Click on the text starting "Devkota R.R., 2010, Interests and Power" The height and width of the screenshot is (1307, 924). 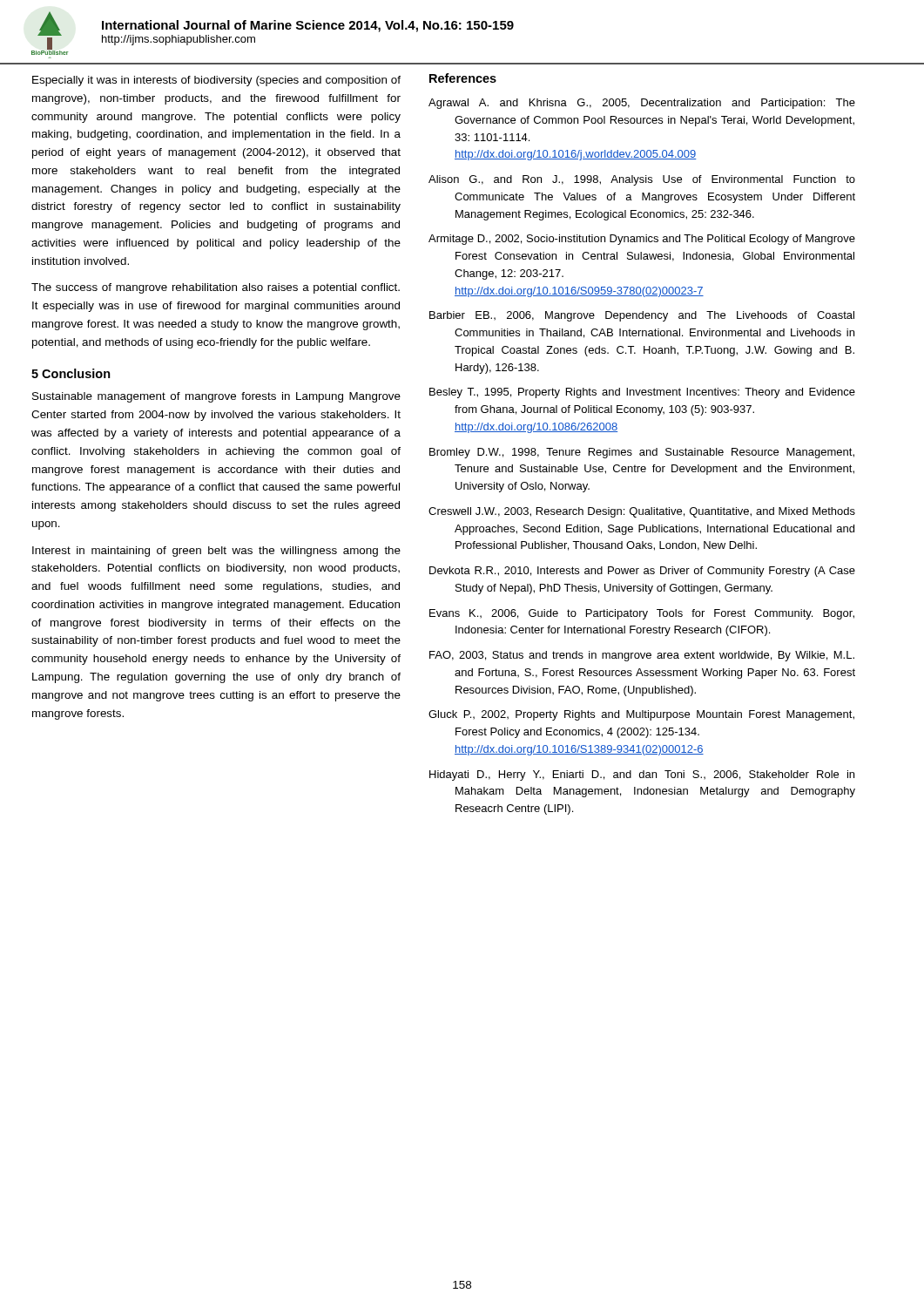pos(642,579)
